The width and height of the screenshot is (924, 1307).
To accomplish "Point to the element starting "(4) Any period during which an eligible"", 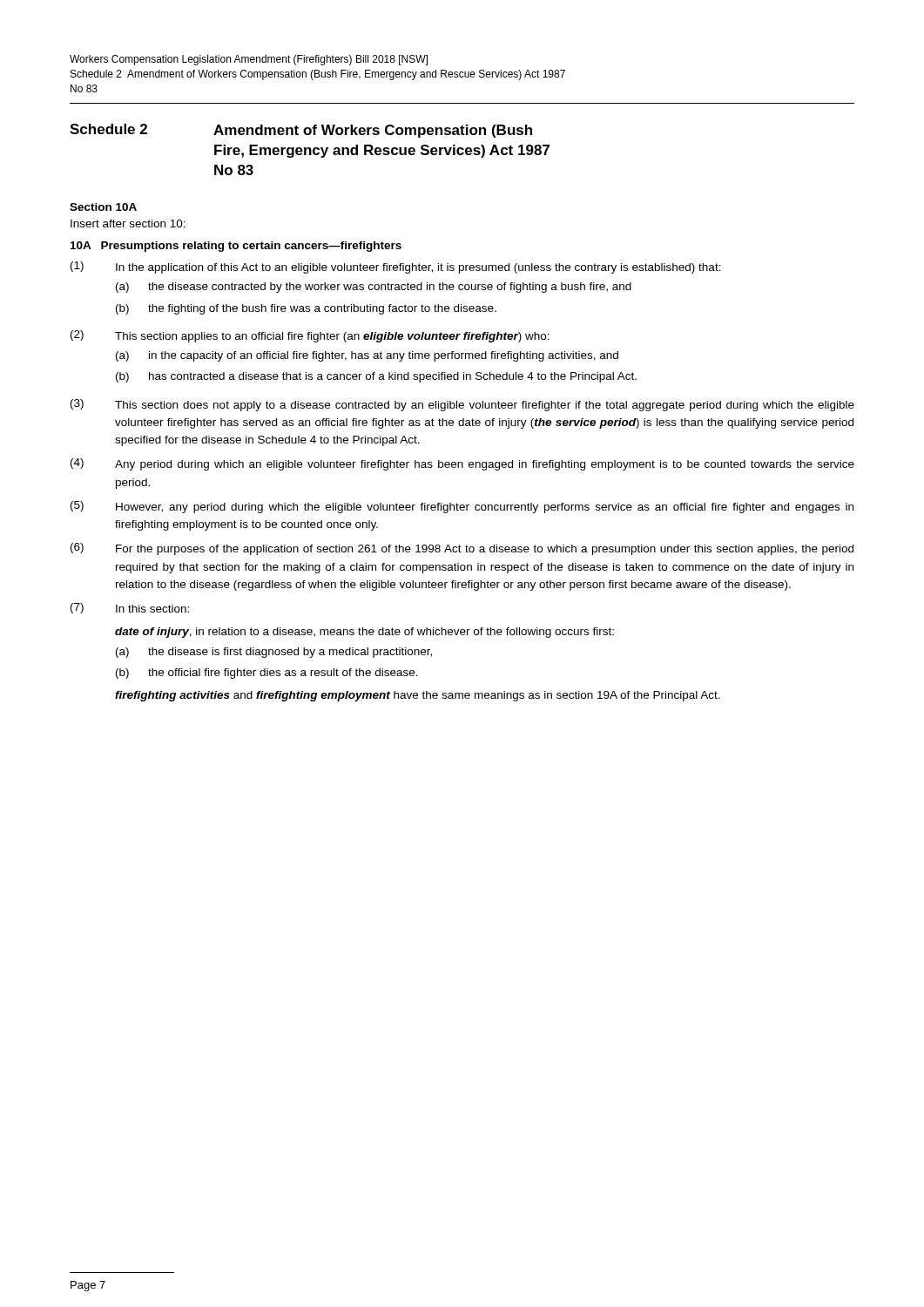I will point(462,474).
